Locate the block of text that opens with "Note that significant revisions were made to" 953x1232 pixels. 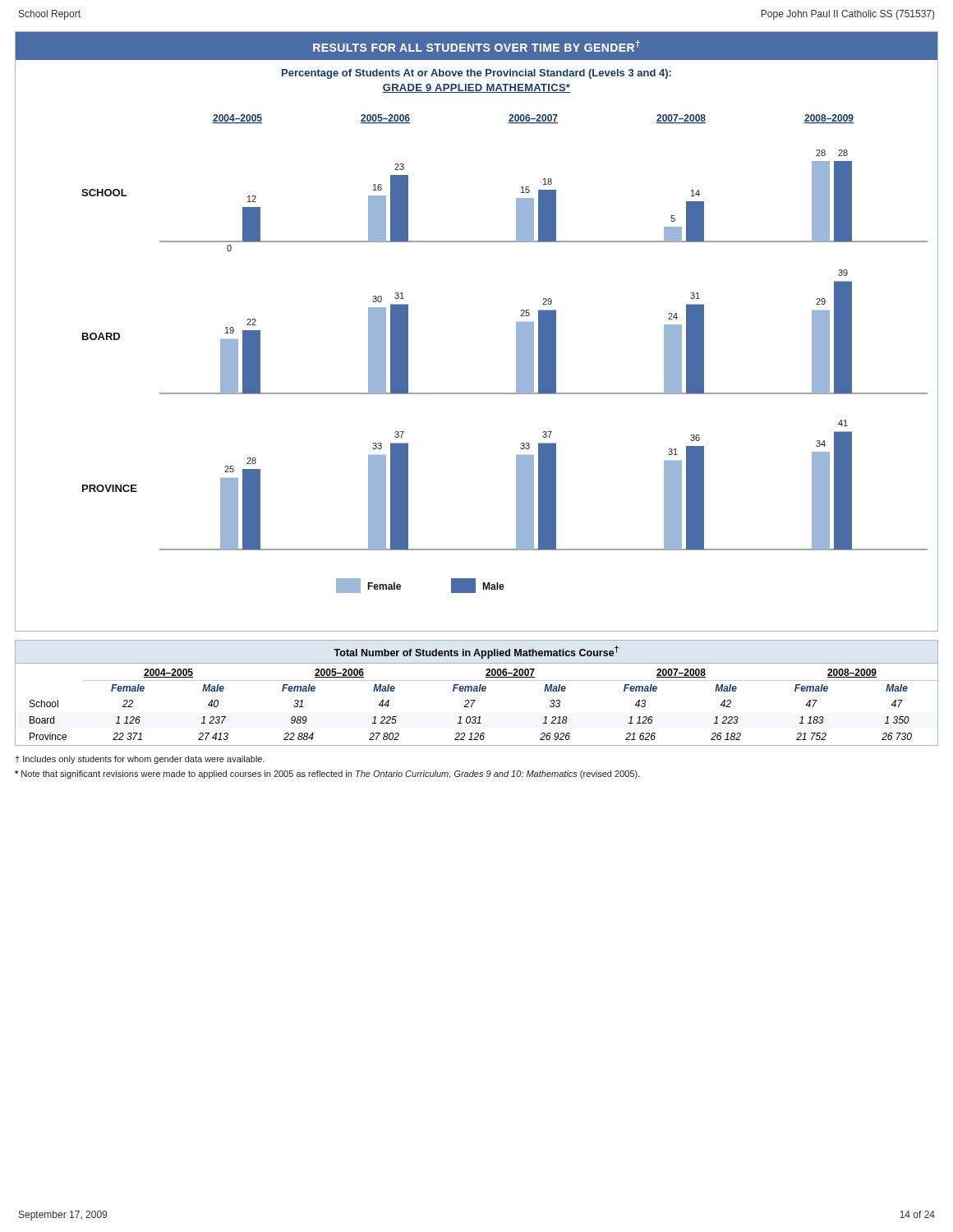327,774
